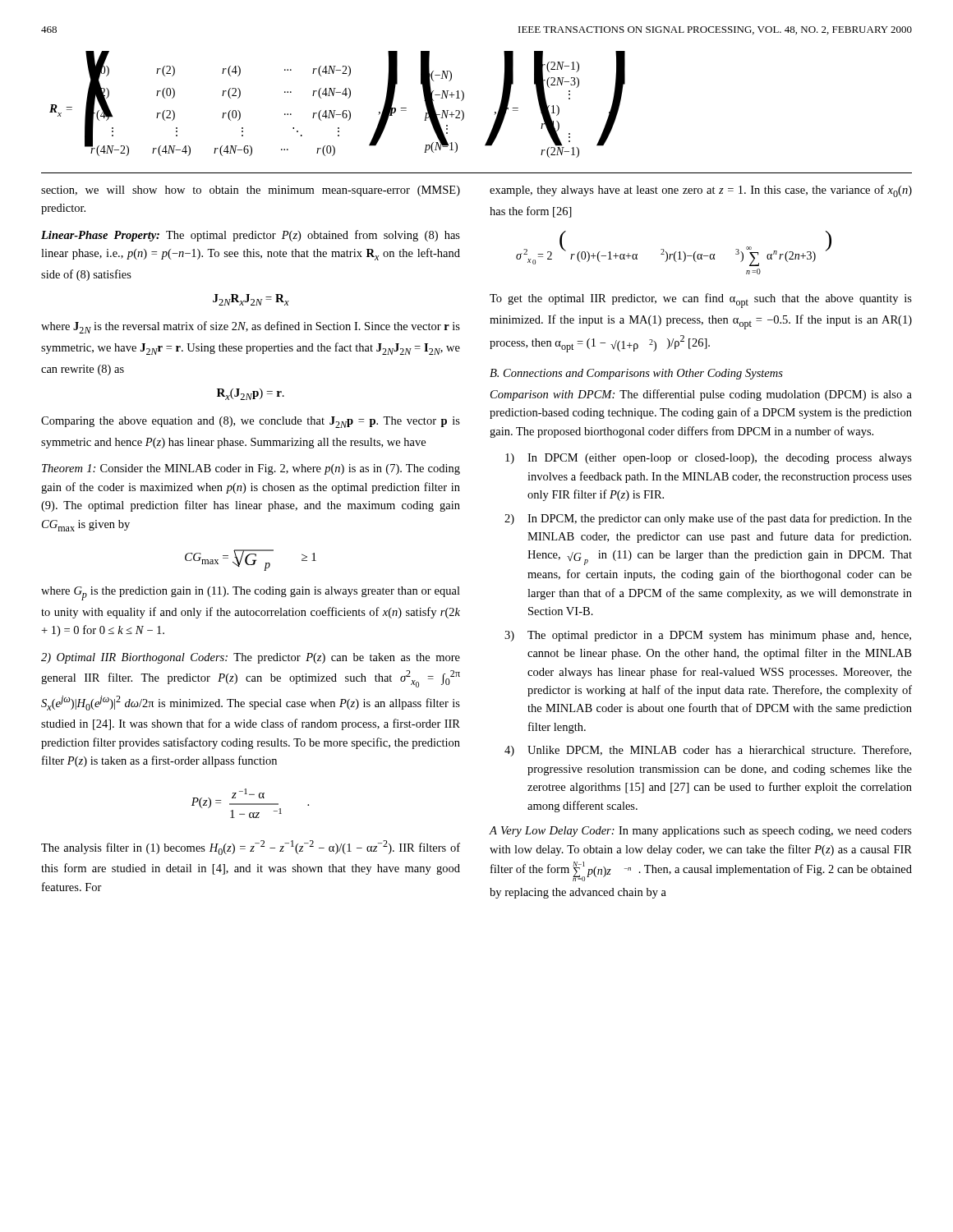The width and height of the screenshot is (953, 1232).
Task: Select the list item that says "1) In DPCM (either open-loop or closed-loop),"
Action: point(708,476)
